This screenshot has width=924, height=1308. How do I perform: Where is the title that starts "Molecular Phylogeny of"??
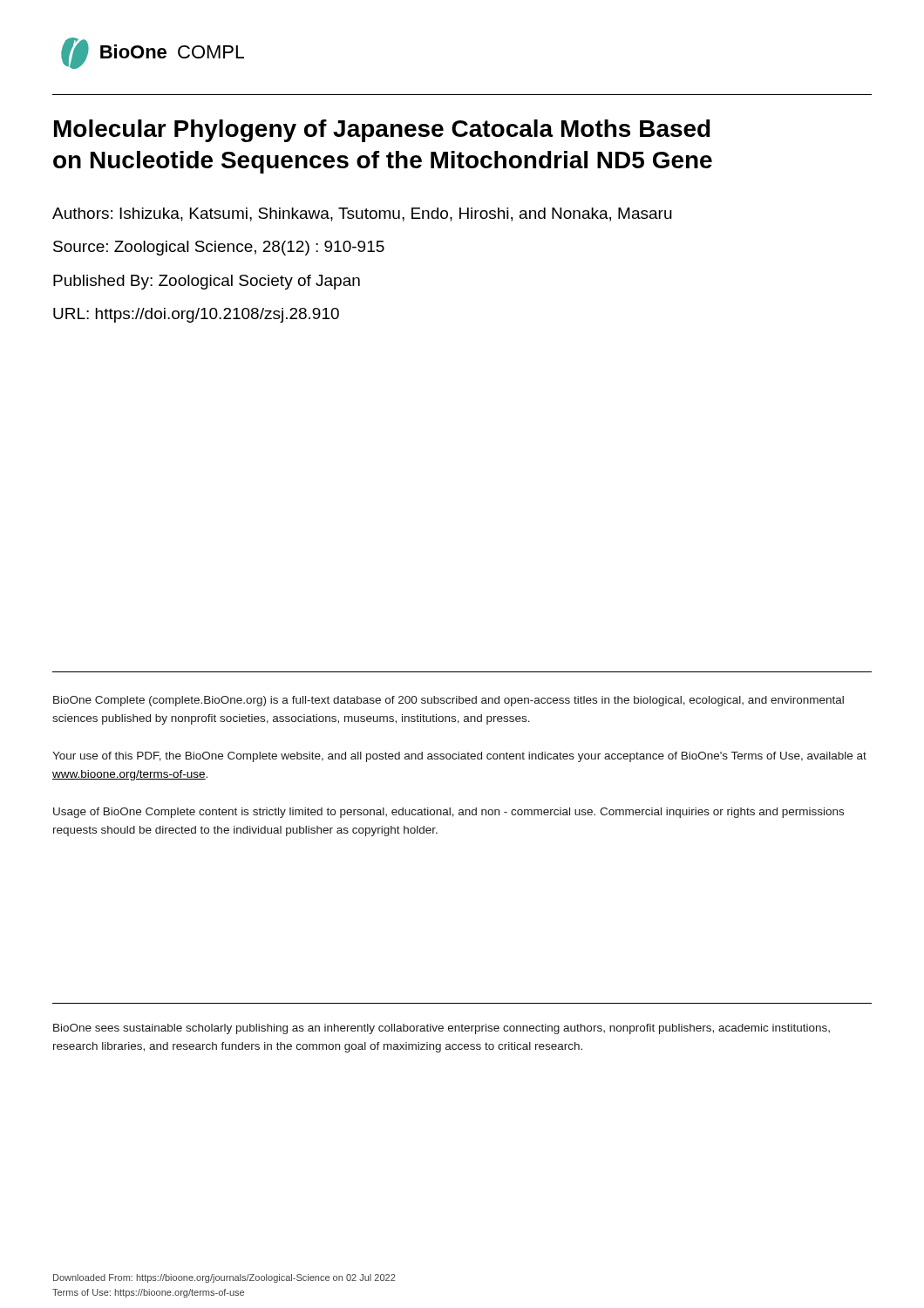(x=383, y=144)
